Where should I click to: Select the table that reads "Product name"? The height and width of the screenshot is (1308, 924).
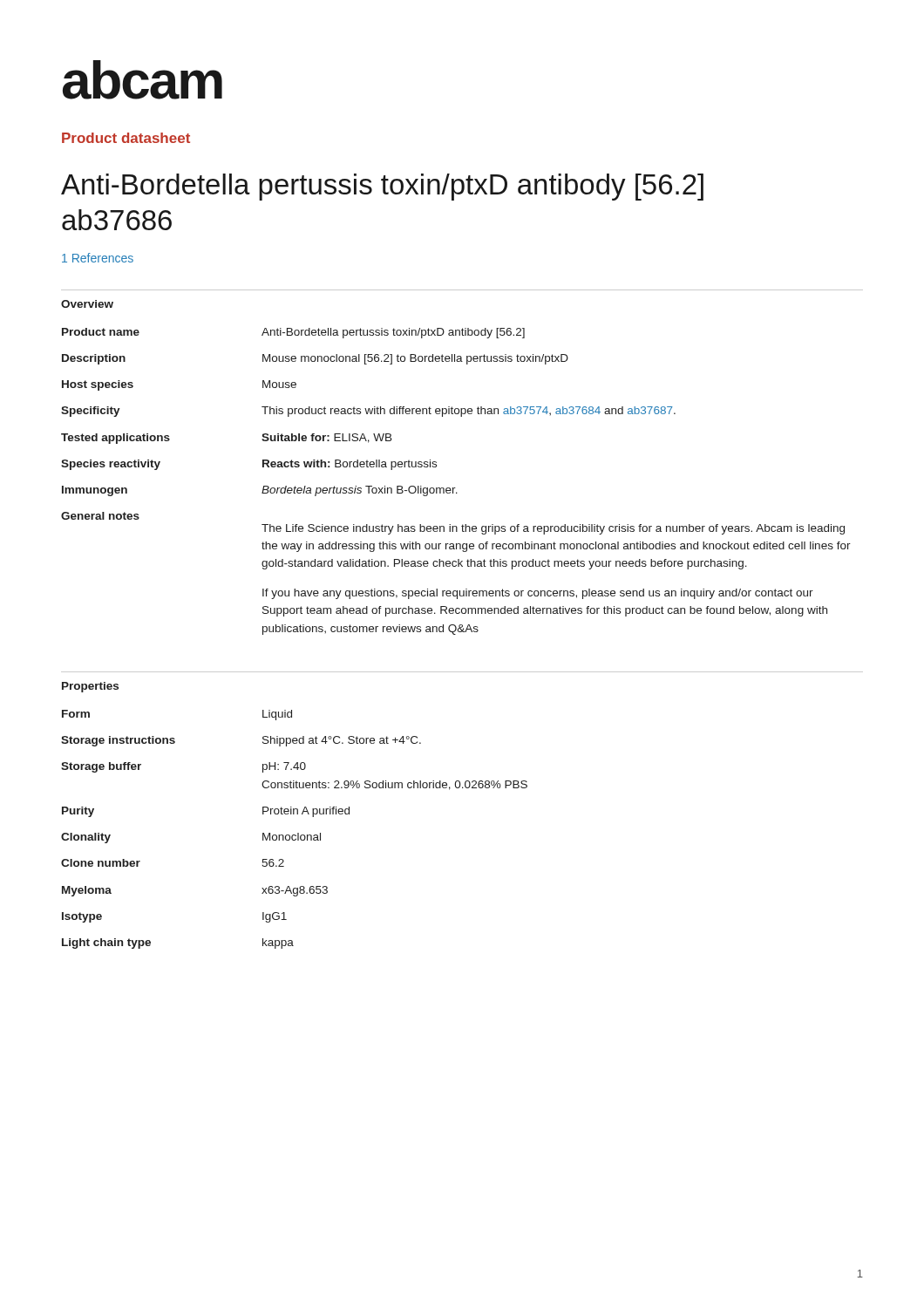coord(462,484)
